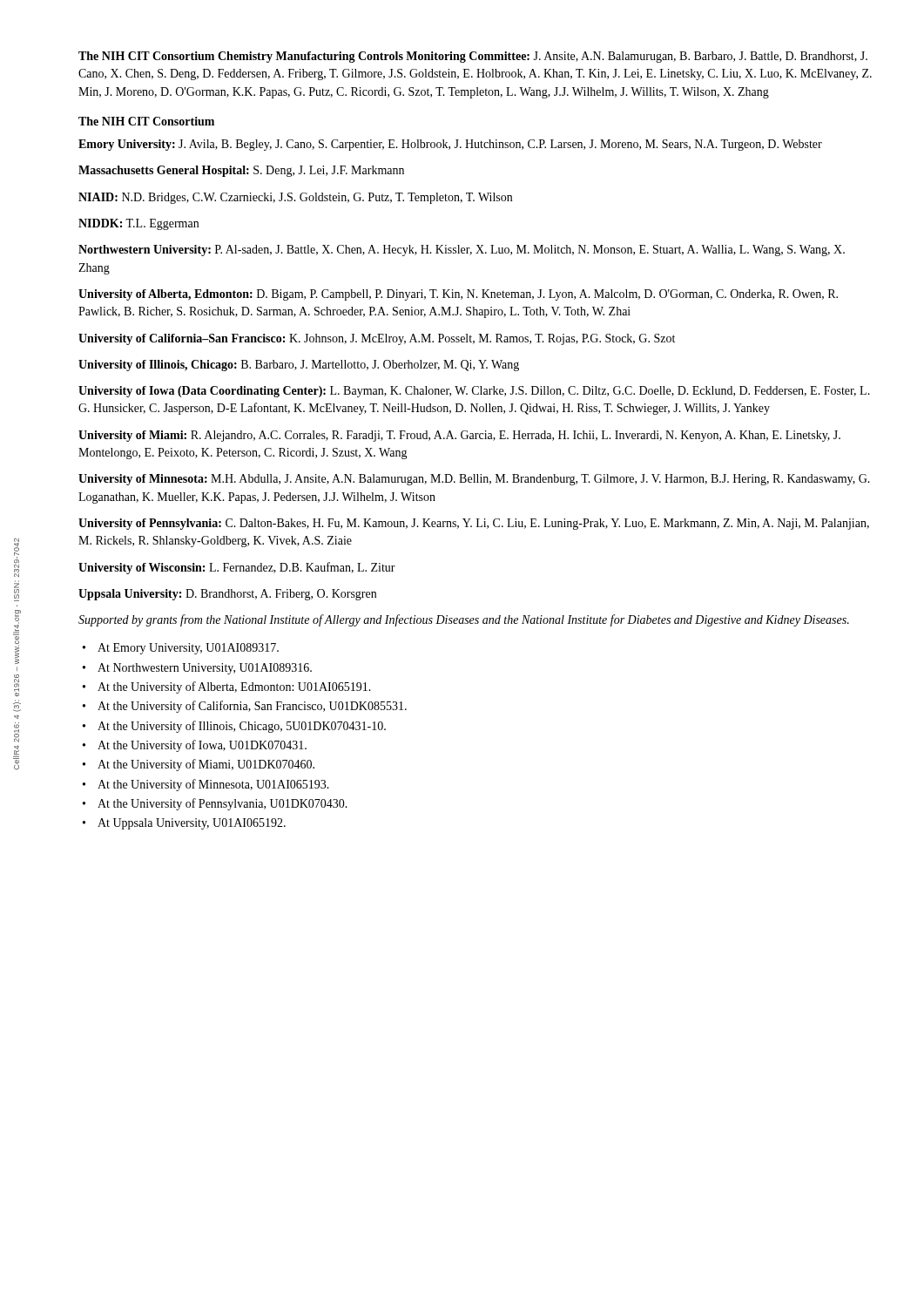Click on the text starting "Supported by grants from the National Institute of"
924x1307 pixels.
pyautogui.click(x=464, y=620)
